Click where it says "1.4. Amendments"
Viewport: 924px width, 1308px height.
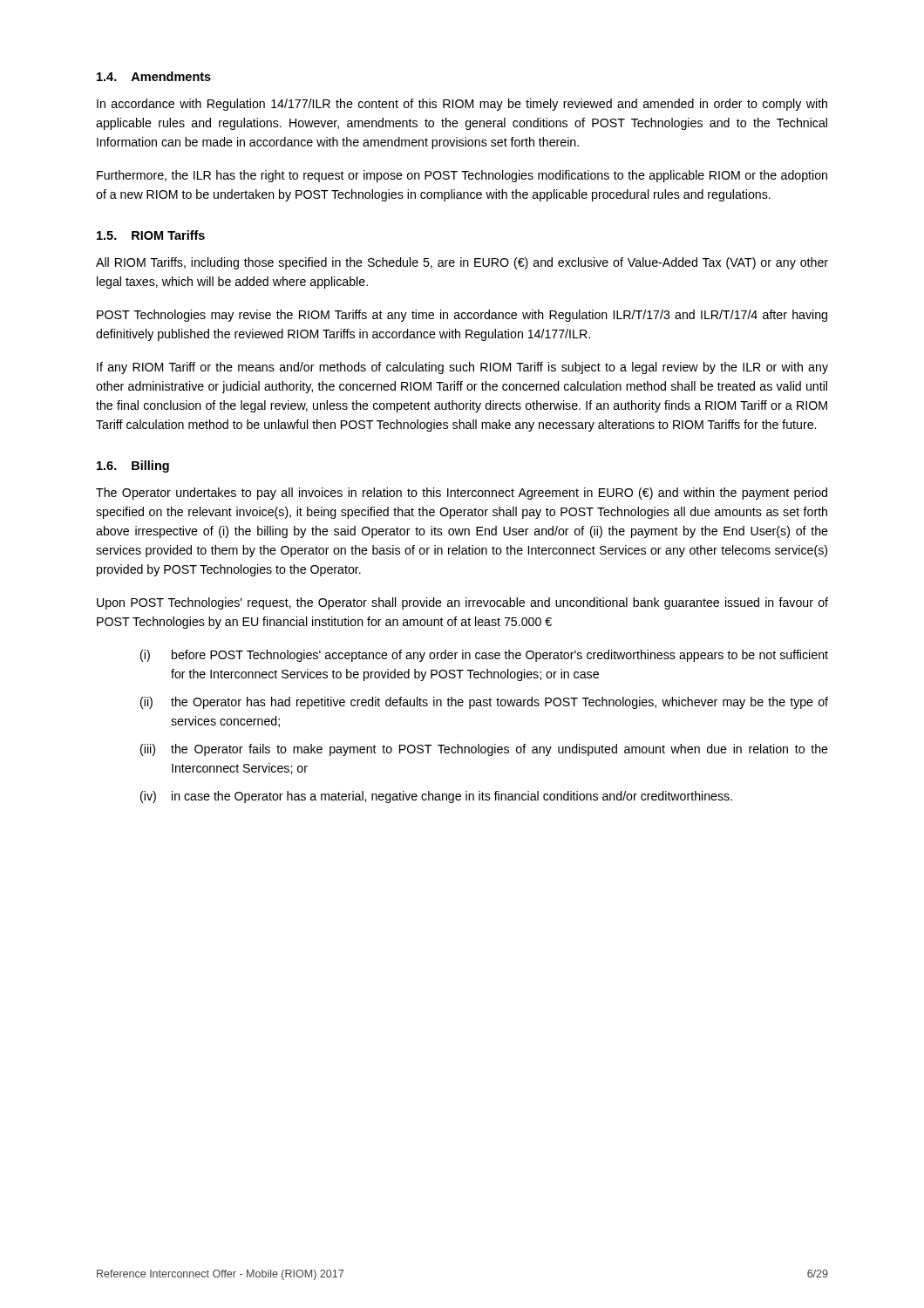[x=154, y=77]
